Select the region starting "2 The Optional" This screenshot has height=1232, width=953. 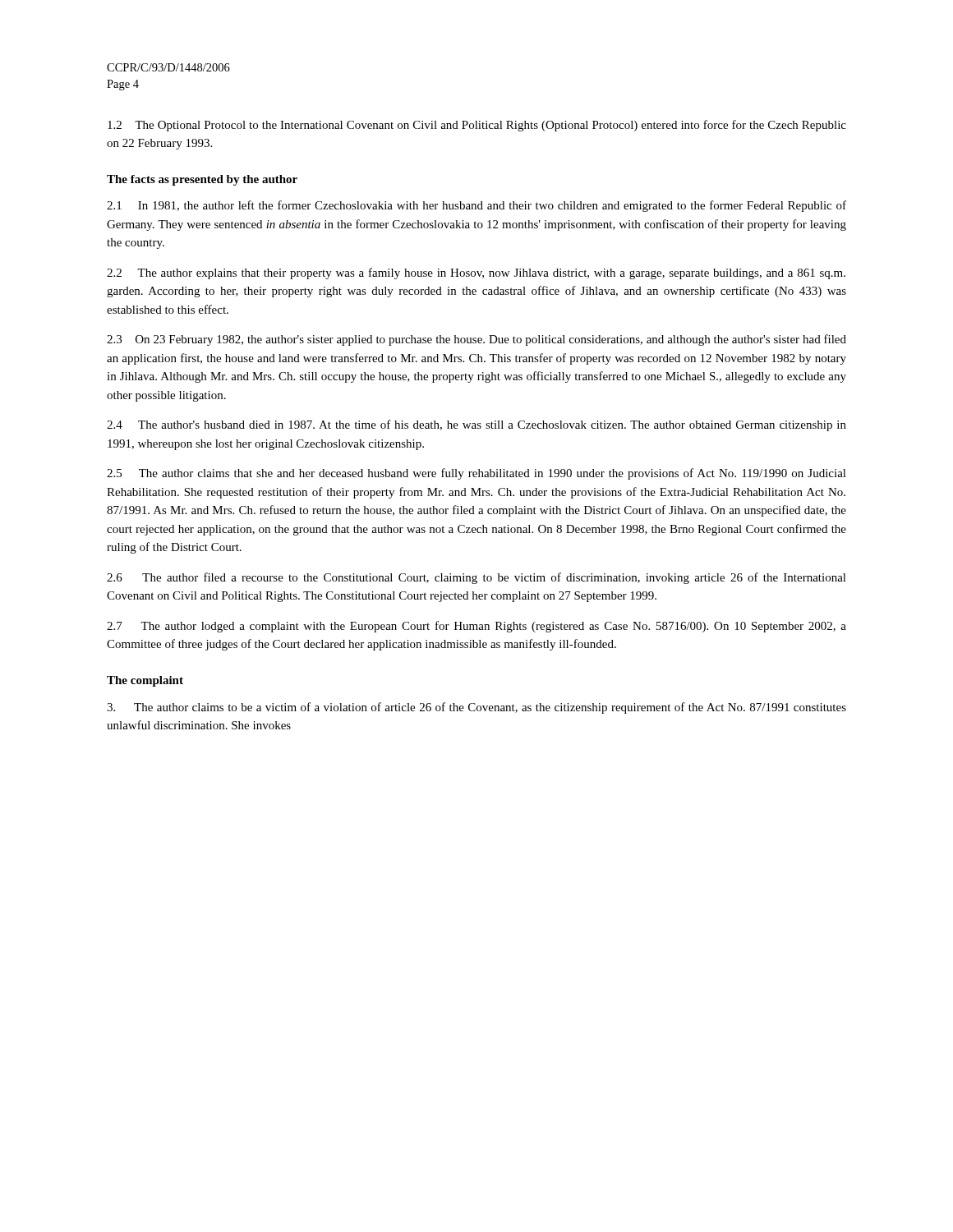476,134
